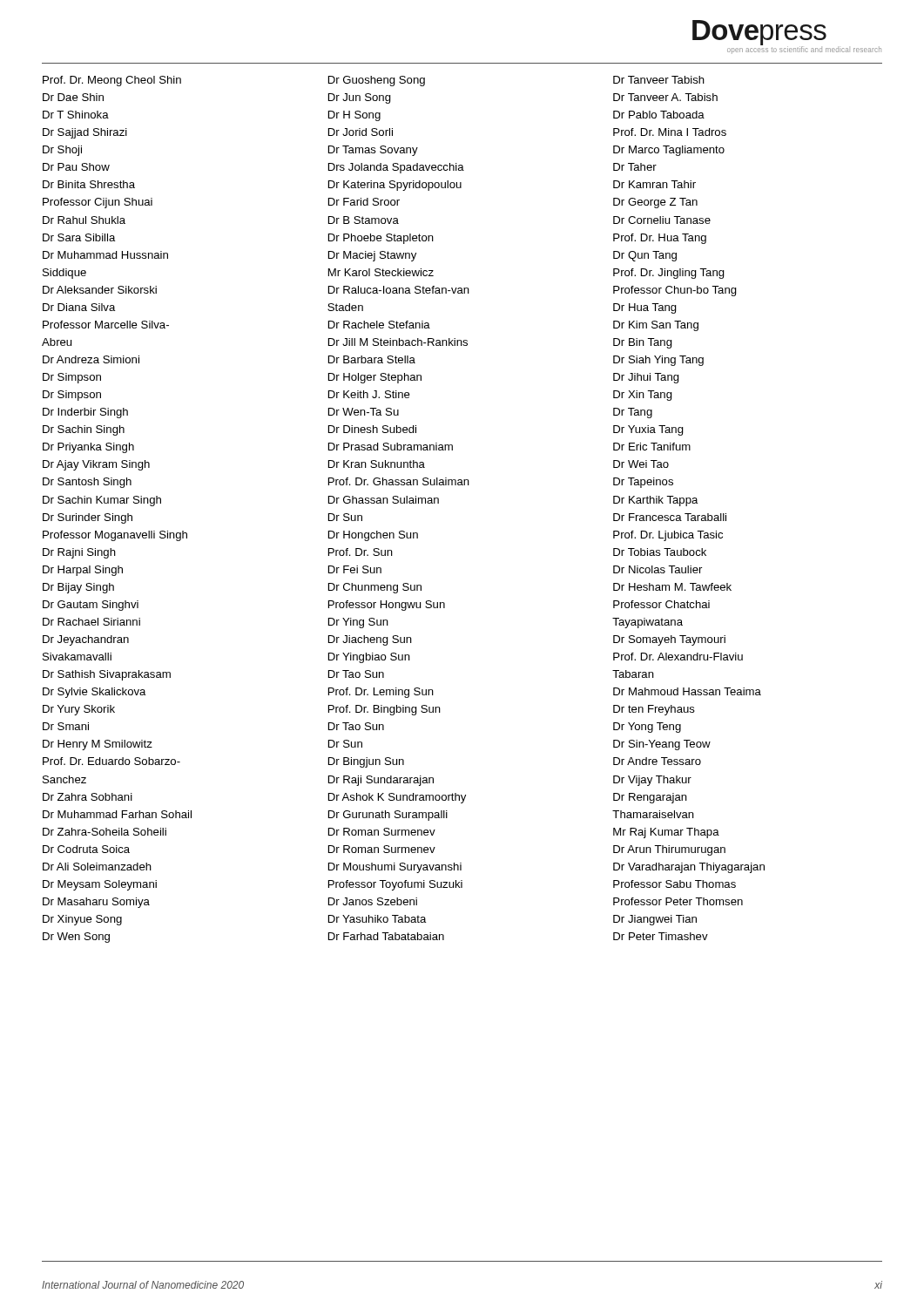Select the text block that reads "Dr Guosheng Song Dr Jun Song Dr"
Screen dimensions: 1307x924
pos(377,81)
